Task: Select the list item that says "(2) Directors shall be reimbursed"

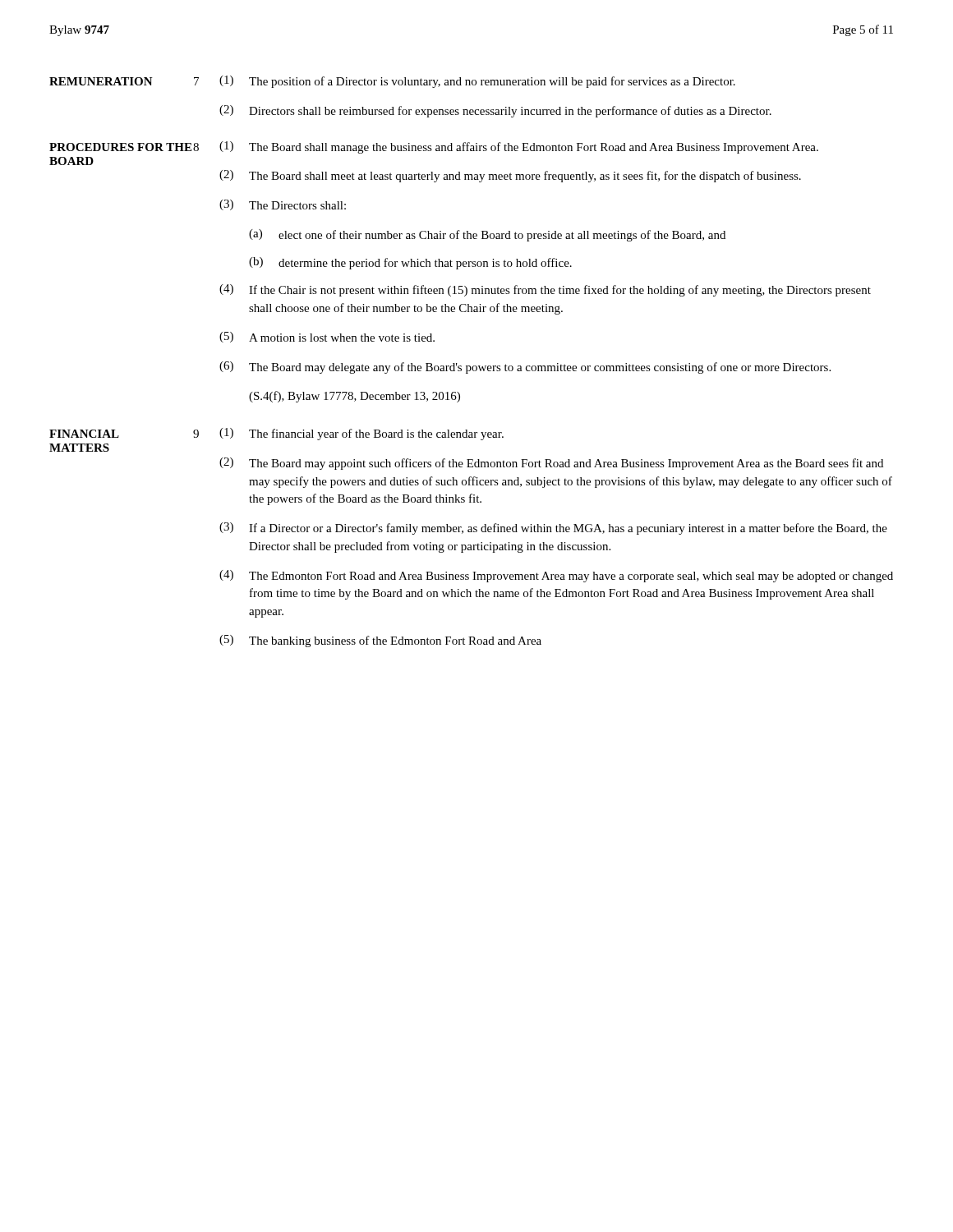Action: (x=557, y=111)
